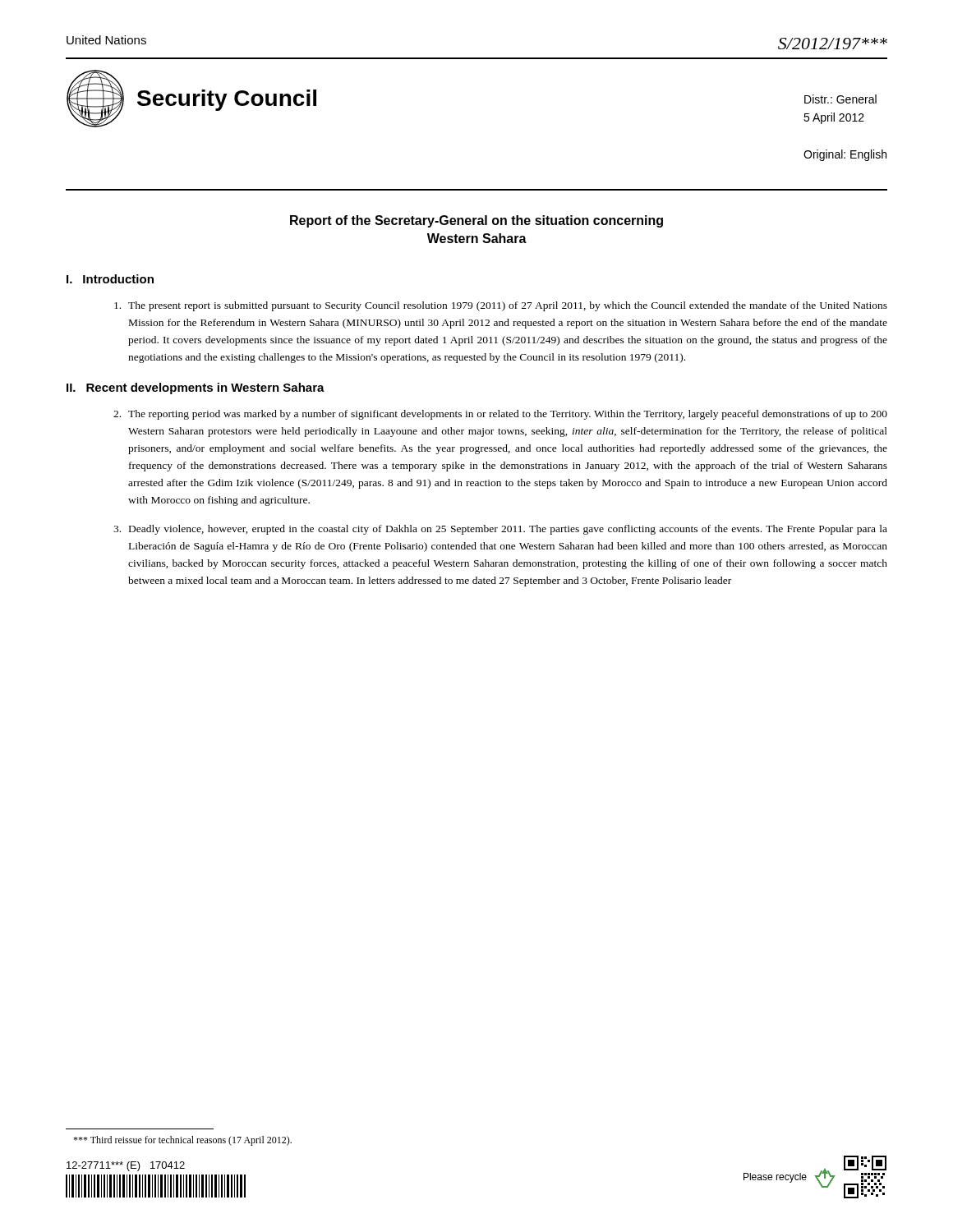
Task: Click on the passage starting "I. Introduction"
Action: coord(110,279)
